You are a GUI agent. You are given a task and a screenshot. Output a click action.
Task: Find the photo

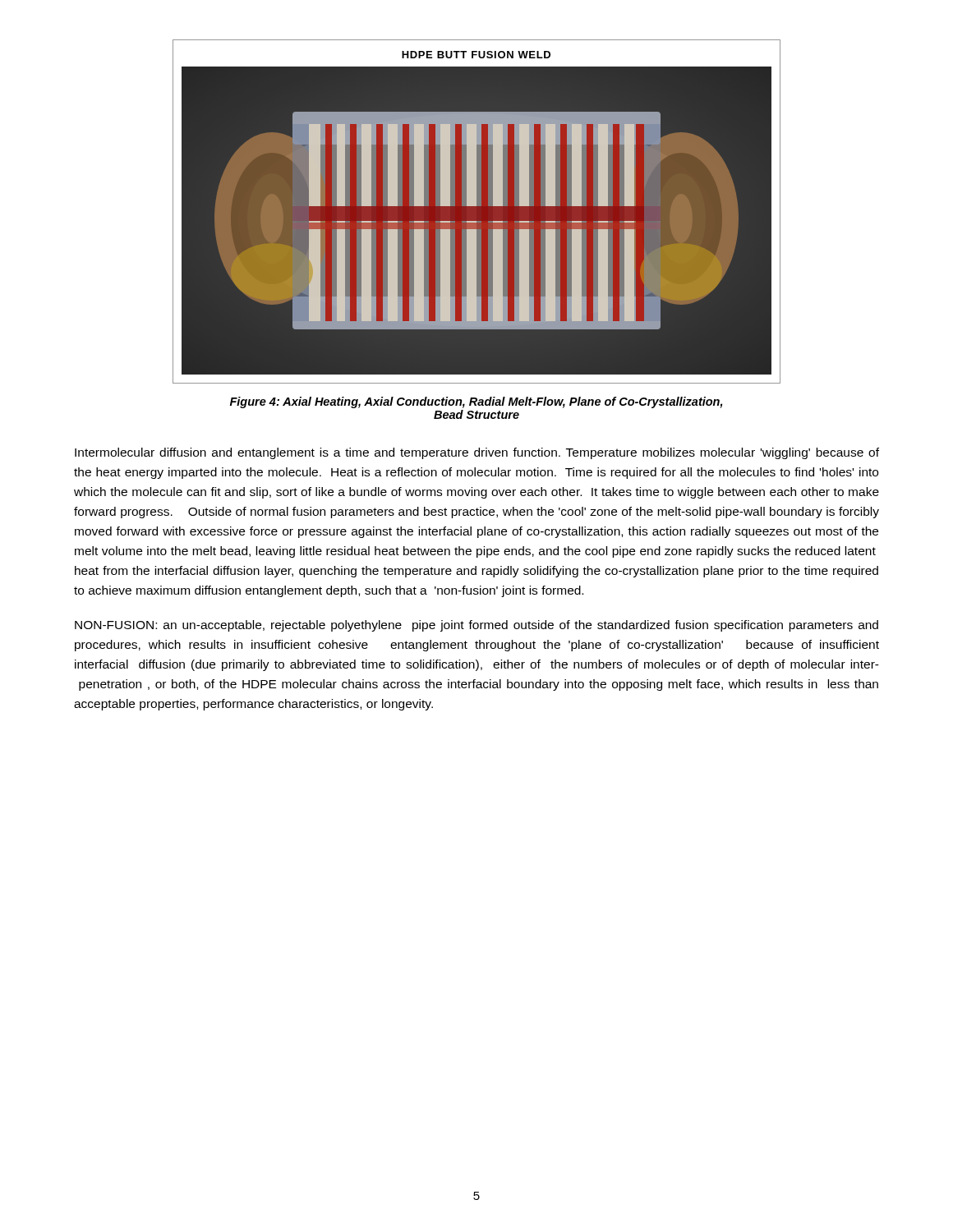point(476,211)
